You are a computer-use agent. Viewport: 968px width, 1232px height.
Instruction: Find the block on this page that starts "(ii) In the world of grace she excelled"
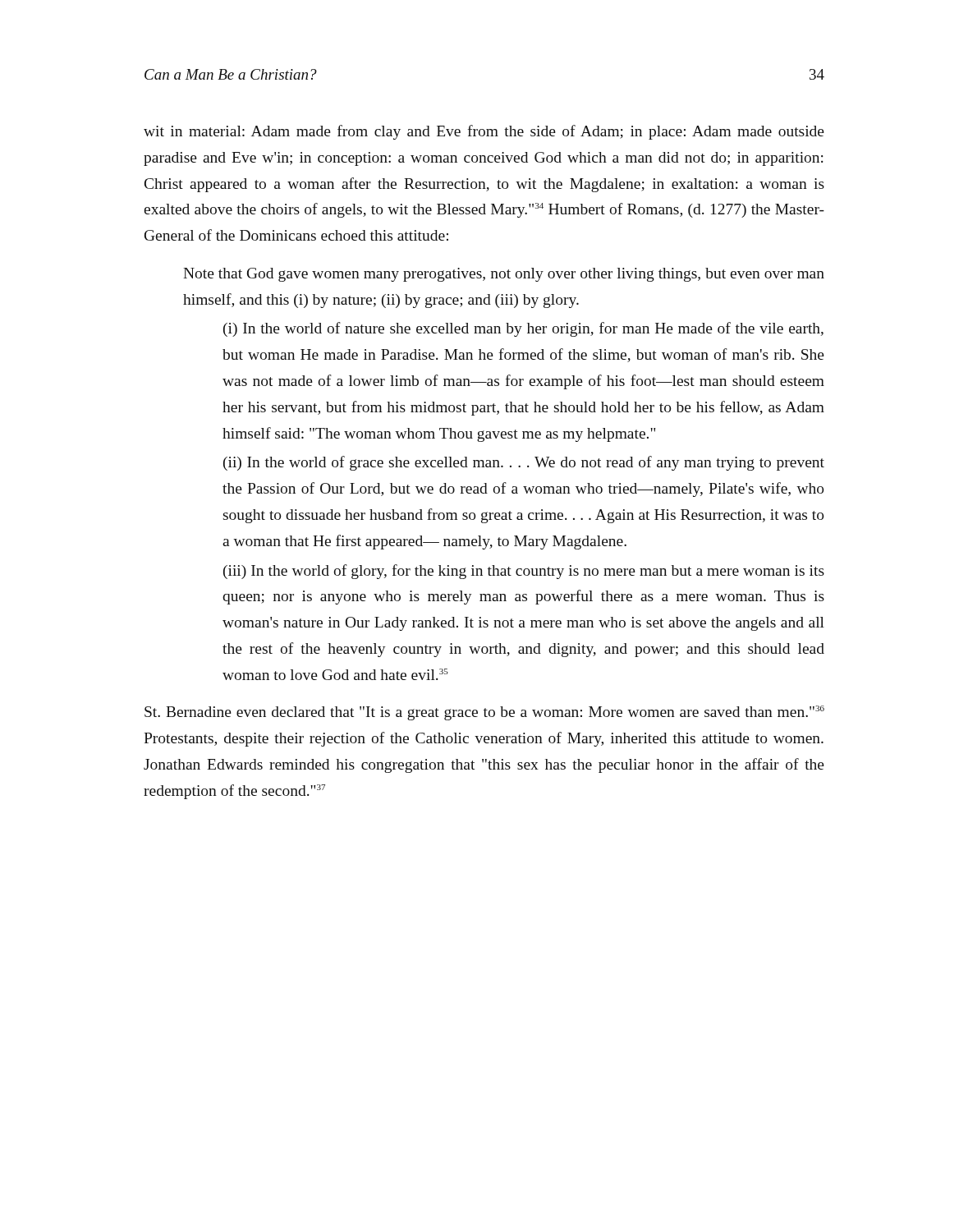[523, 501]
